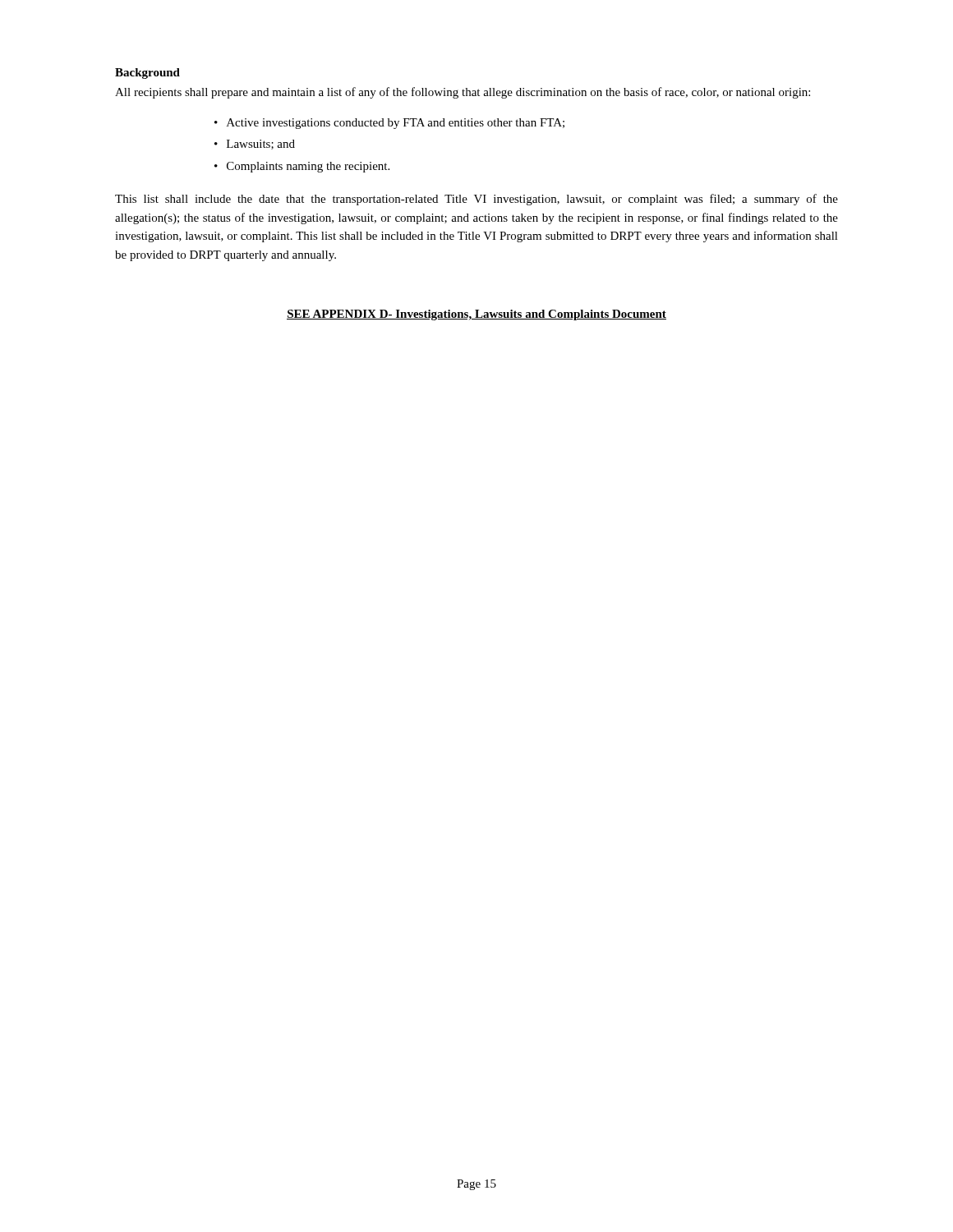
Task: Point to the block beginning "SEE APPENDIX D- Investigations, Lawsuits and Complaints"
Action: [x=476, y=314]
